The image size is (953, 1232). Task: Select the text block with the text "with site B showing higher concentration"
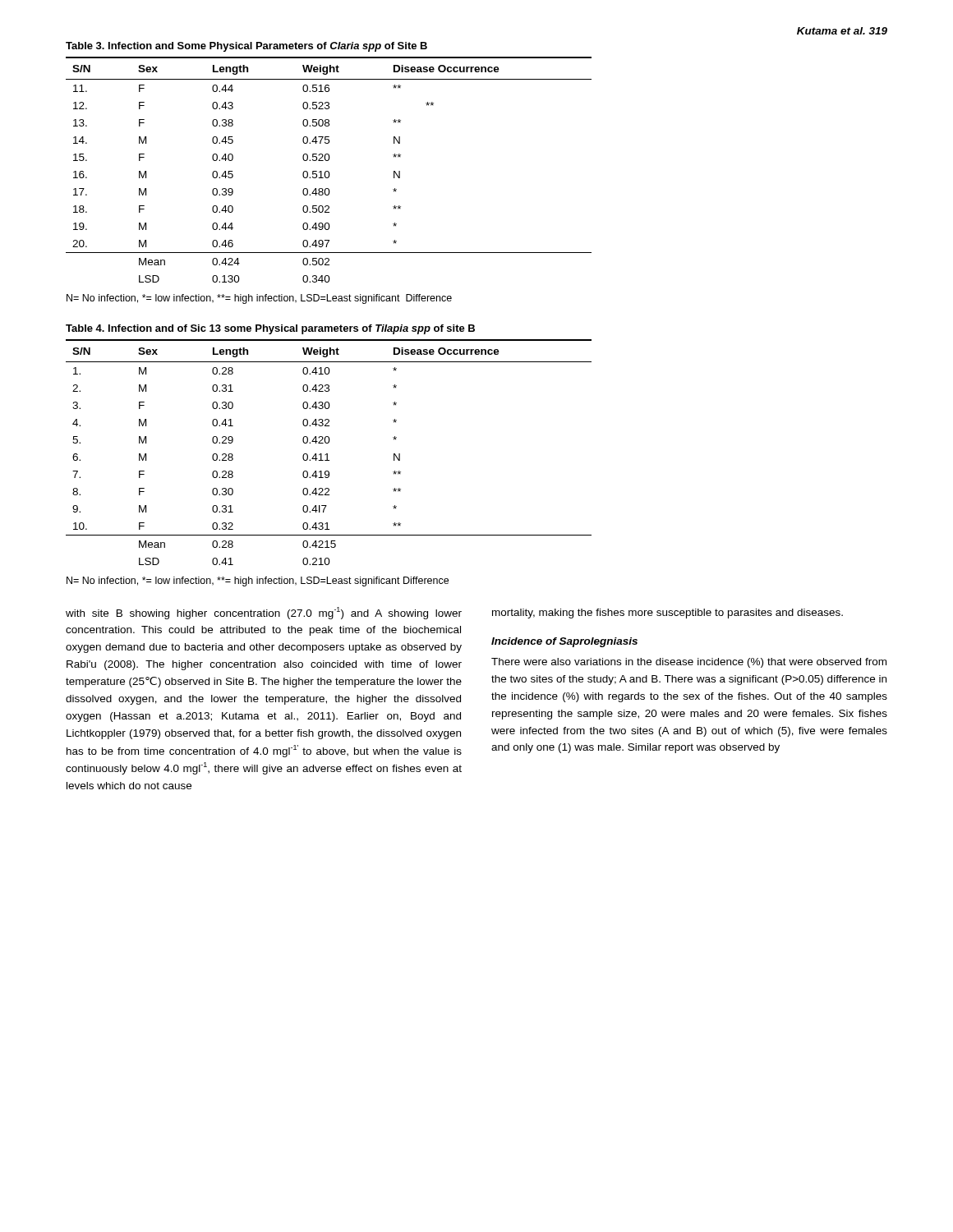tap(264, 698)
